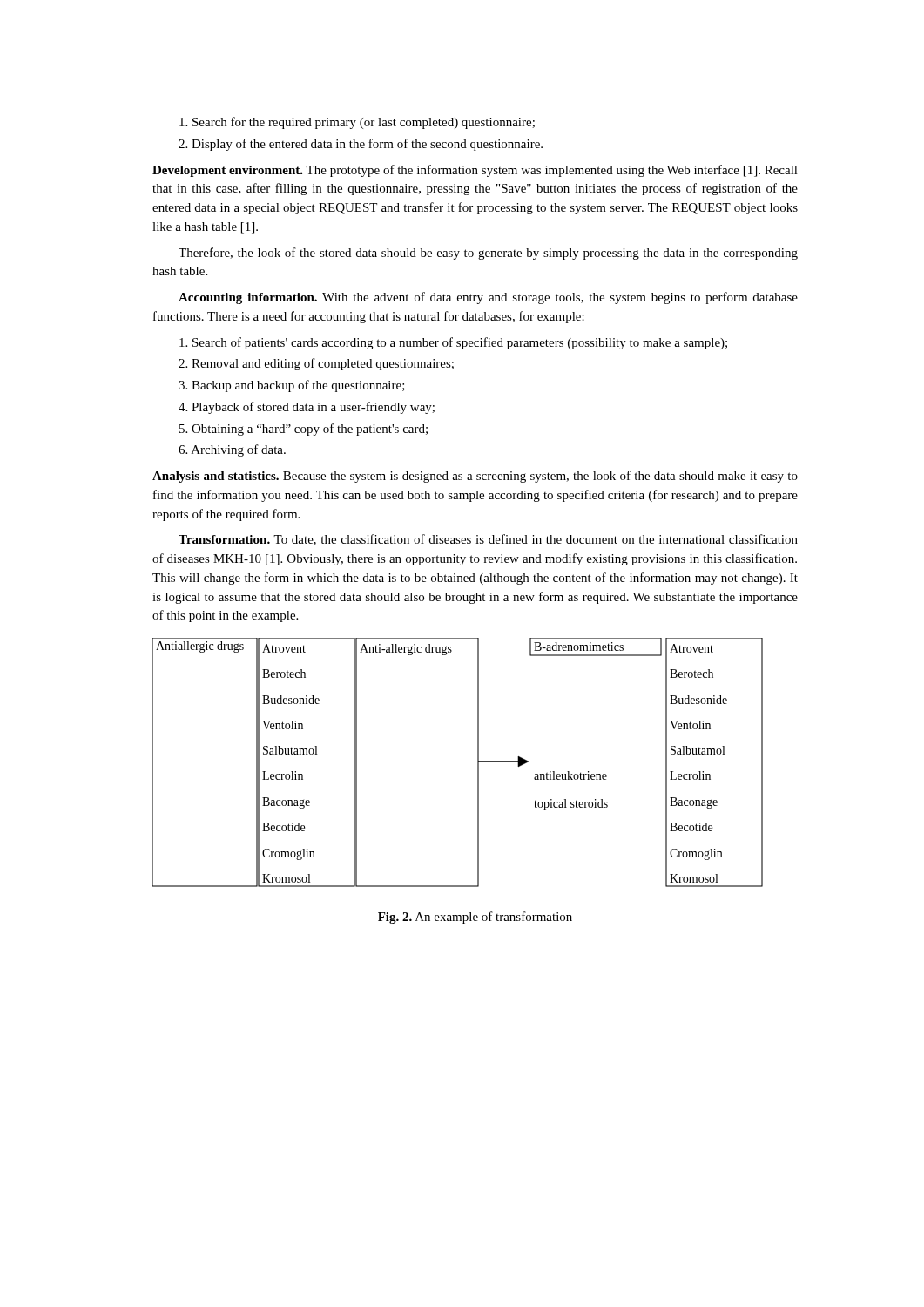Screen dimensions: 1307x924
Task: Point to the text starting "Accounting information. With the advent"
Action: [475, 307]
